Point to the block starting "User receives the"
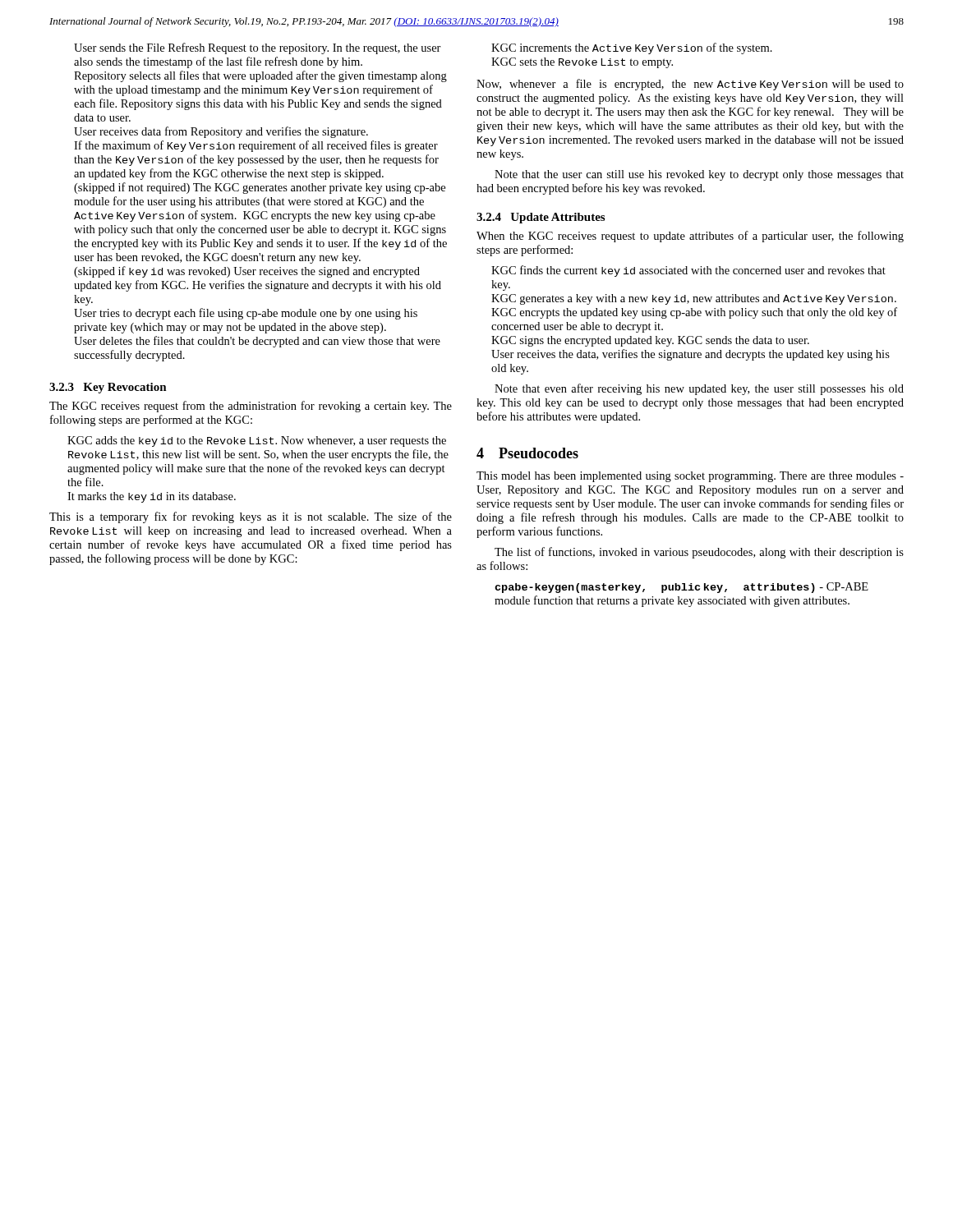The height and width of the screenshot is (1232, 953). pyautogui.click(x=698, y=361)
